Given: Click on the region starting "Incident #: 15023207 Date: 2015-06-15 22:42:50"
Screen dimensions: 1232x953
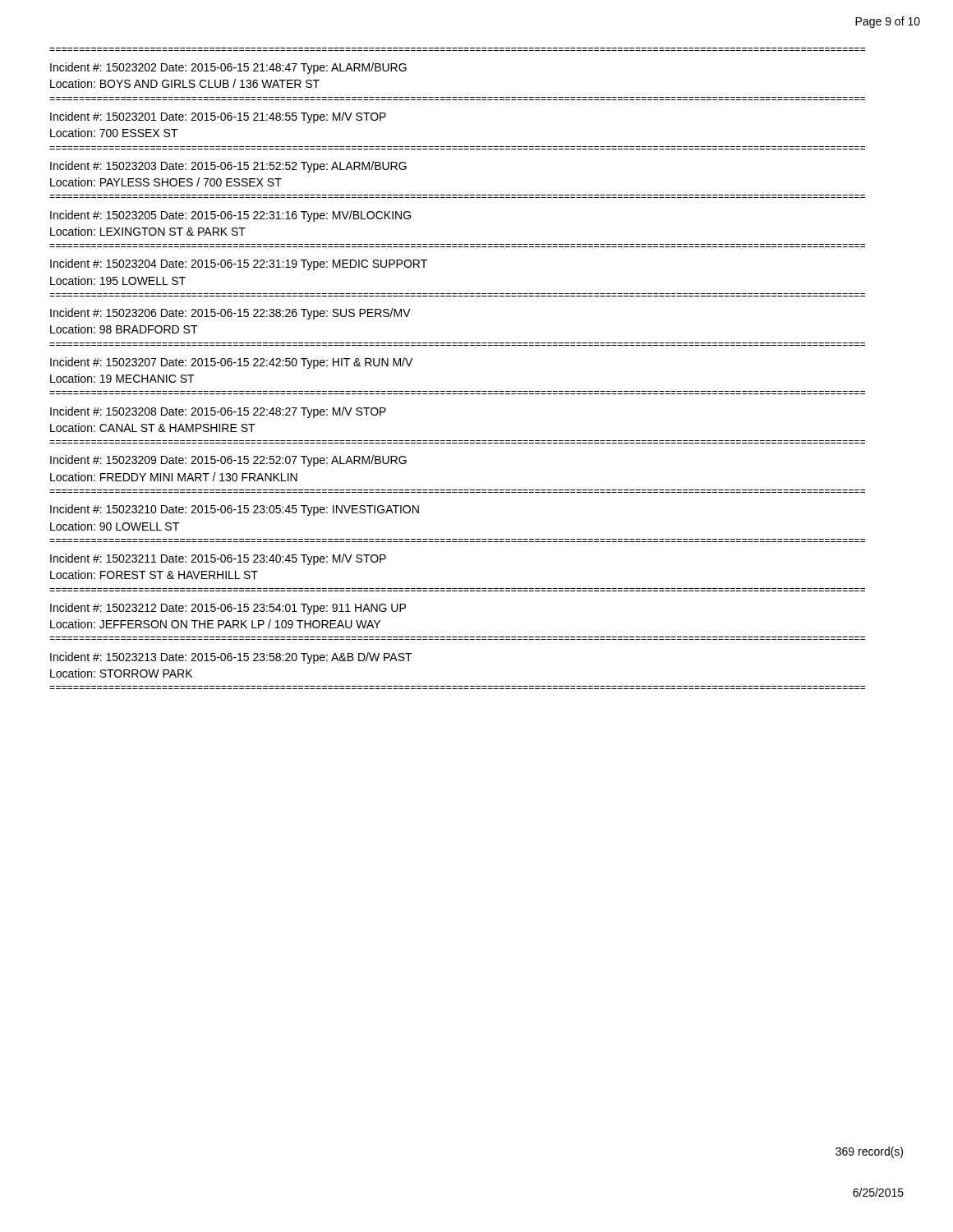Looking at the screenshot, I should pyautogui.click(x=231, y=363).
